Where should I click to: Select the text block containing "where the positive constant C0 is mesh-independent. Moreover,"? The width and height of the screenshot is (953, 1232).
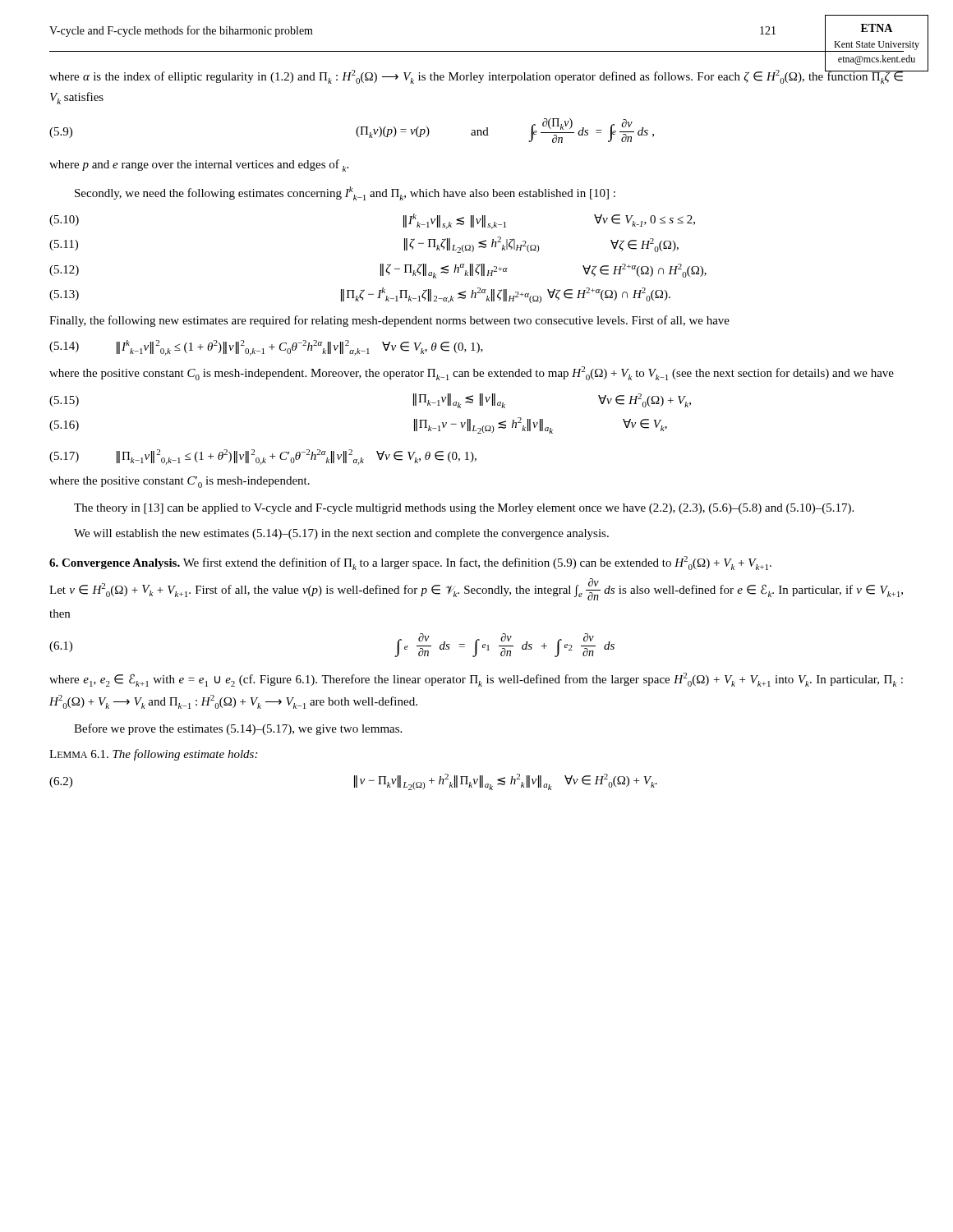point(476,373)
